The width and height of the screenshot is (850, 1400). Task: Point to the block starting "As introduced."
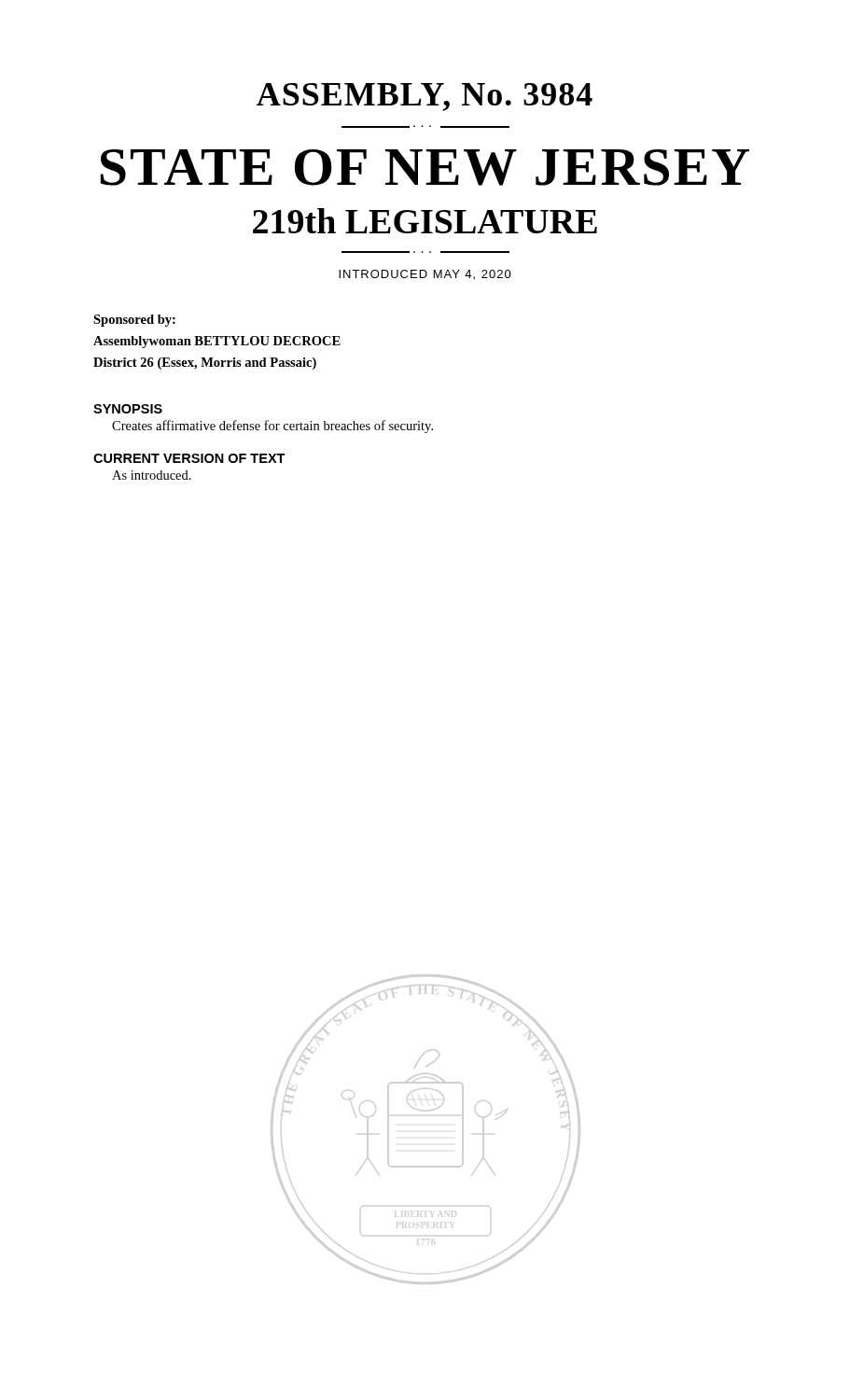(x=152, y=475)
